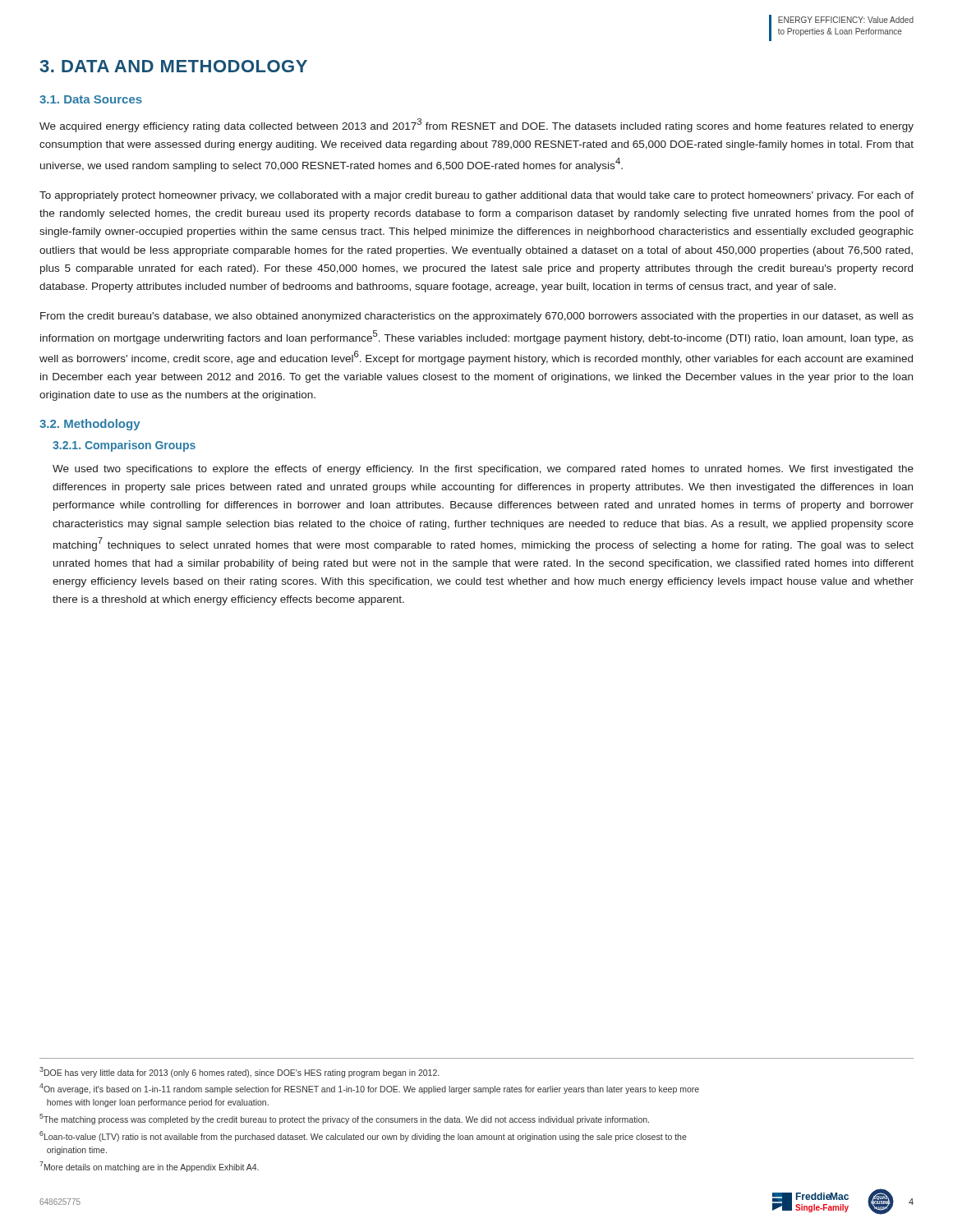Locate the text block with the text "We used two specifications to explore"
Image resolution: width=953 pixels, height=1232 pixels.
click(x=483, y=534)
